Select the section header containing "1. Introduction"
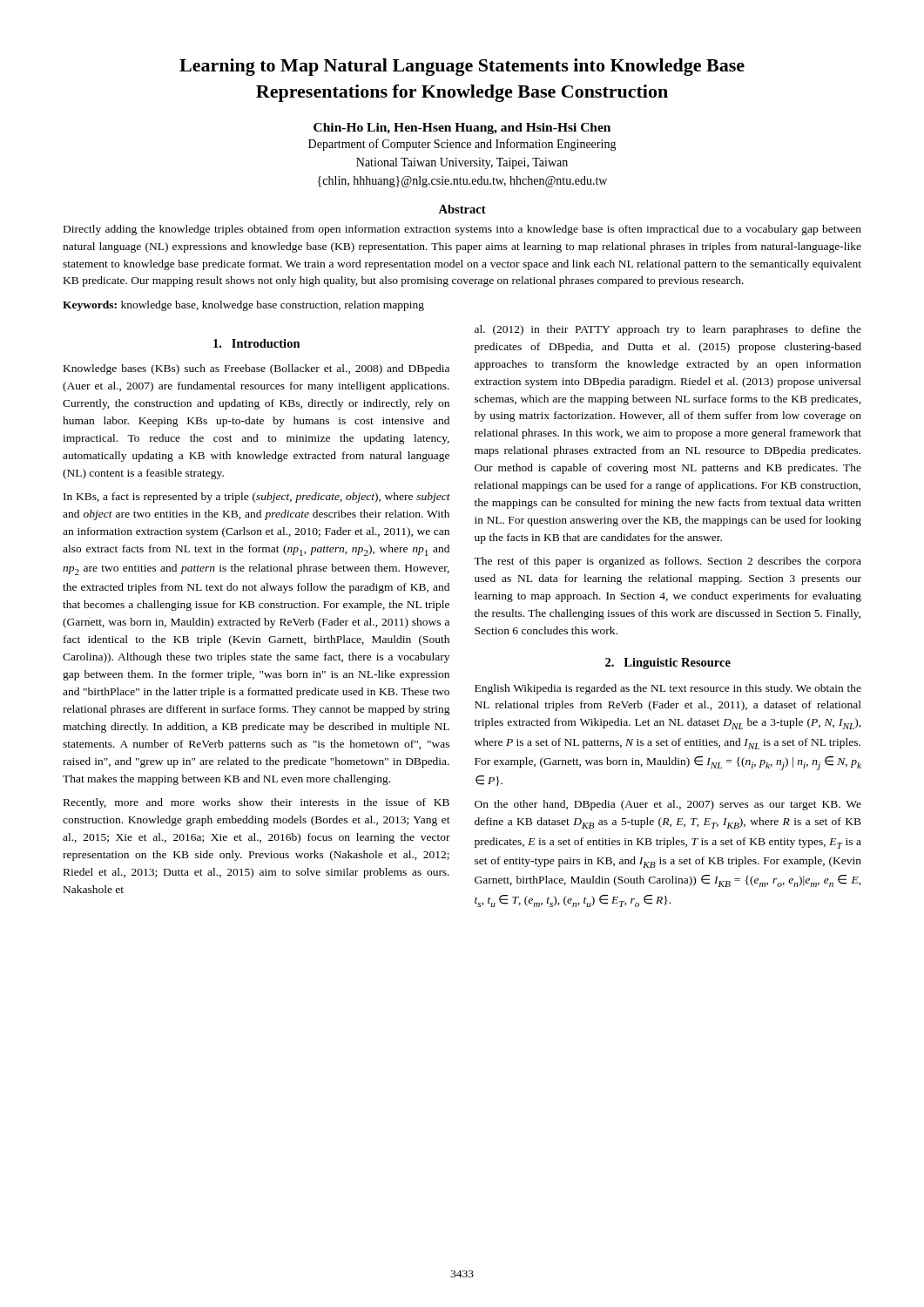The width and height of the screenshot is (924, 1307). pos(256,343)
